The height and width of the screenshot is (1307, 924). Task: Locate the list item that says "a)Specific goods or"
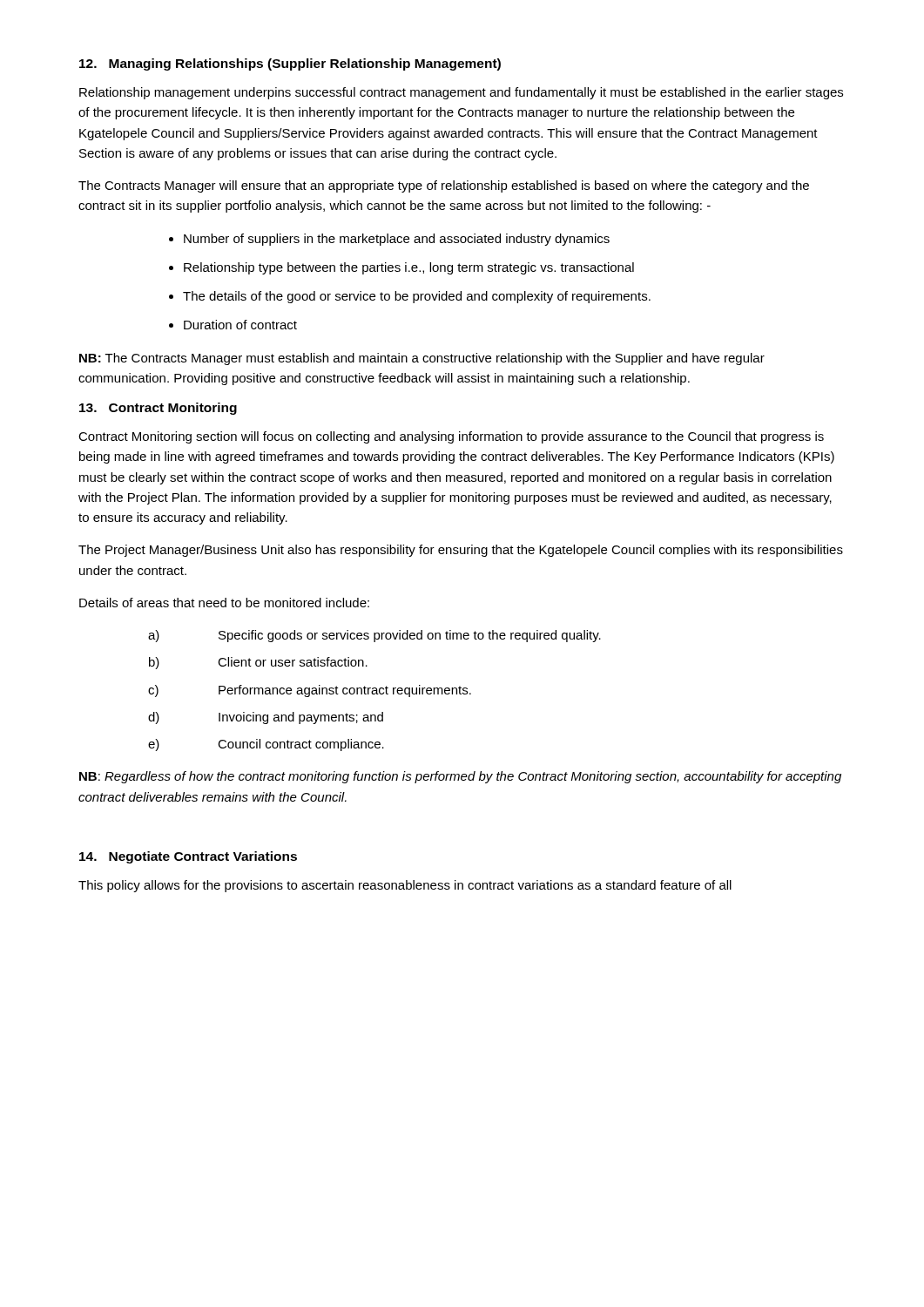(x=340, y=635)
